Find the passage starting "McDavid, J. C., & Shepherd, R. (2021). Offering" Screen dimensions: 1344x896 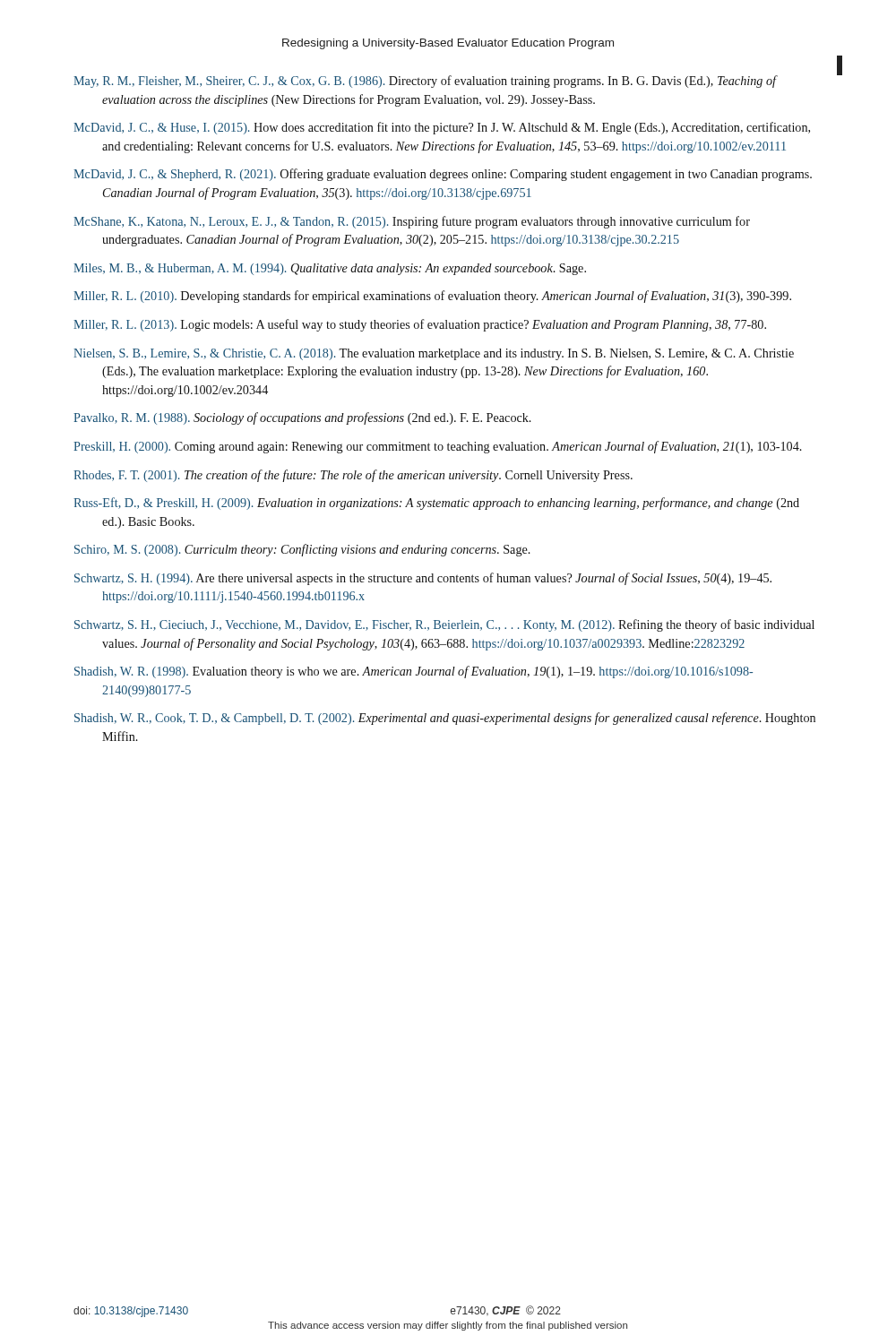pos(448,184)
